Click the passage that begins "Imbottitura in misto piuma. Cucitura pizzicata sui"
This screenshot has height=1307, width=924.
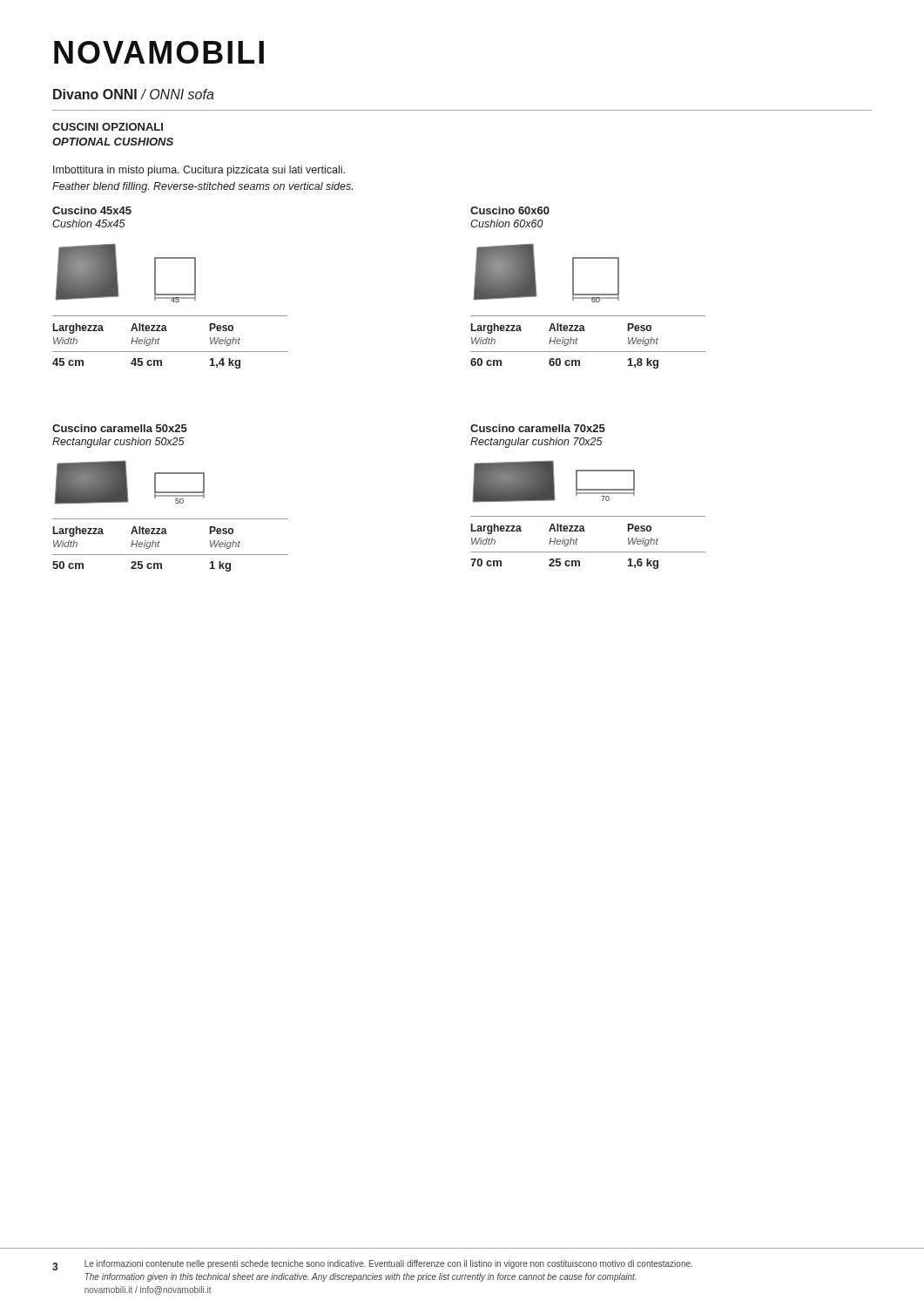(203, 178)
